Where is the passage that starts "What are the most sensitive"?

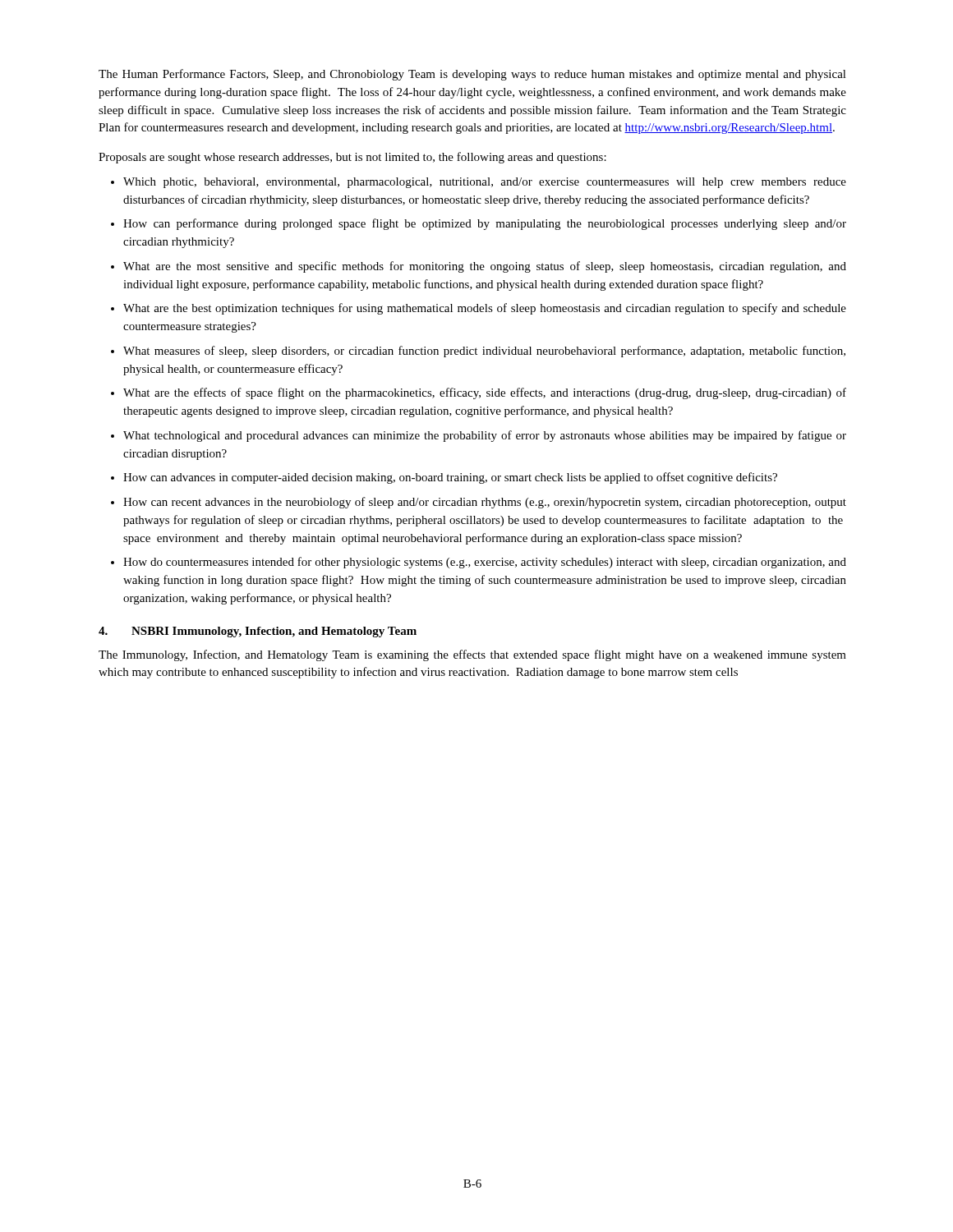coord(485,276)
